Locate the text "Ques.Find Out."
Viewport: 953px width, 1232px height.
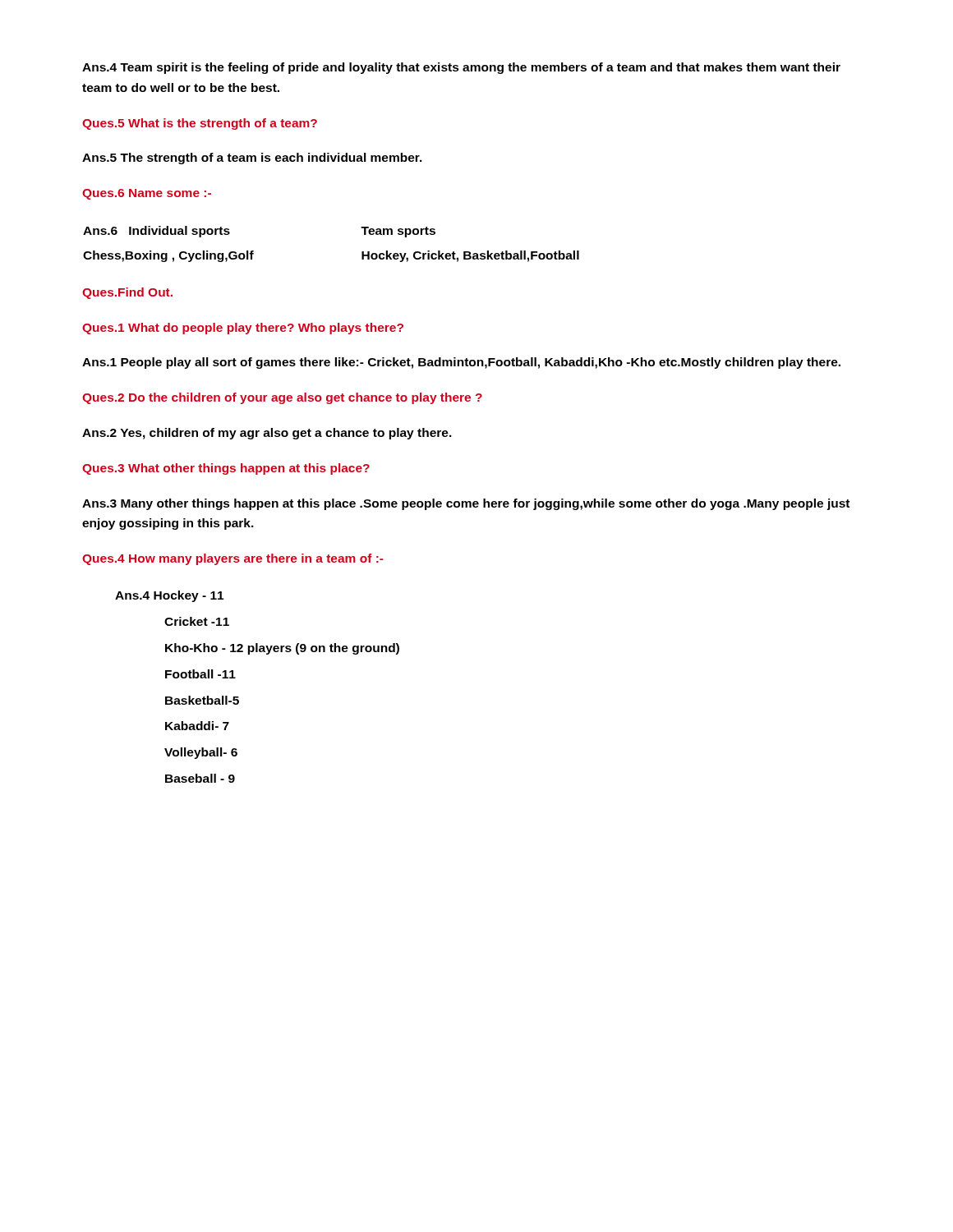[128, 292]
